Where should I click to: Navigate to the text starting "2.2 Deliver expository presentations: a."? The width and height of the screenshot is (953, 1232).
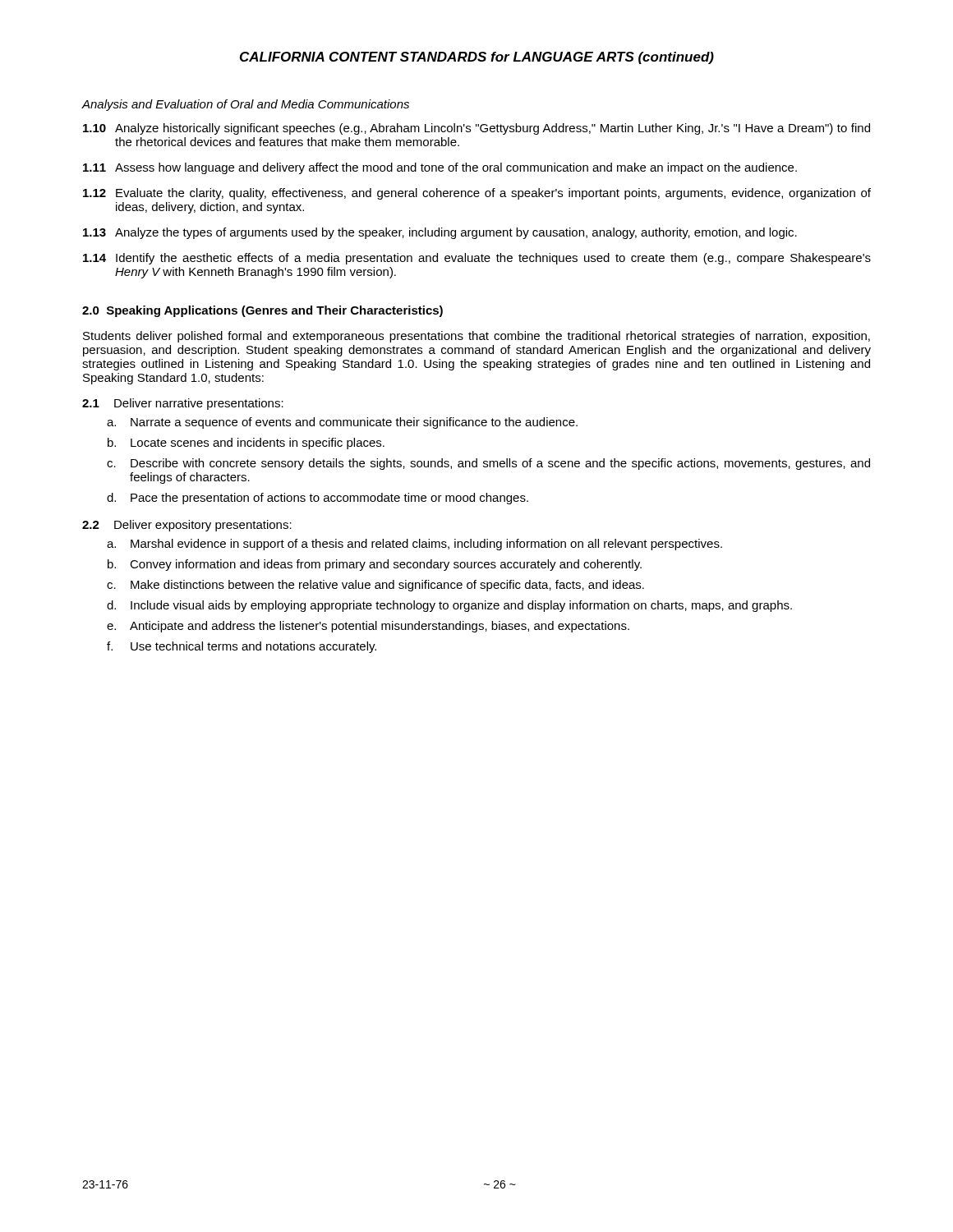click(476, 585)
